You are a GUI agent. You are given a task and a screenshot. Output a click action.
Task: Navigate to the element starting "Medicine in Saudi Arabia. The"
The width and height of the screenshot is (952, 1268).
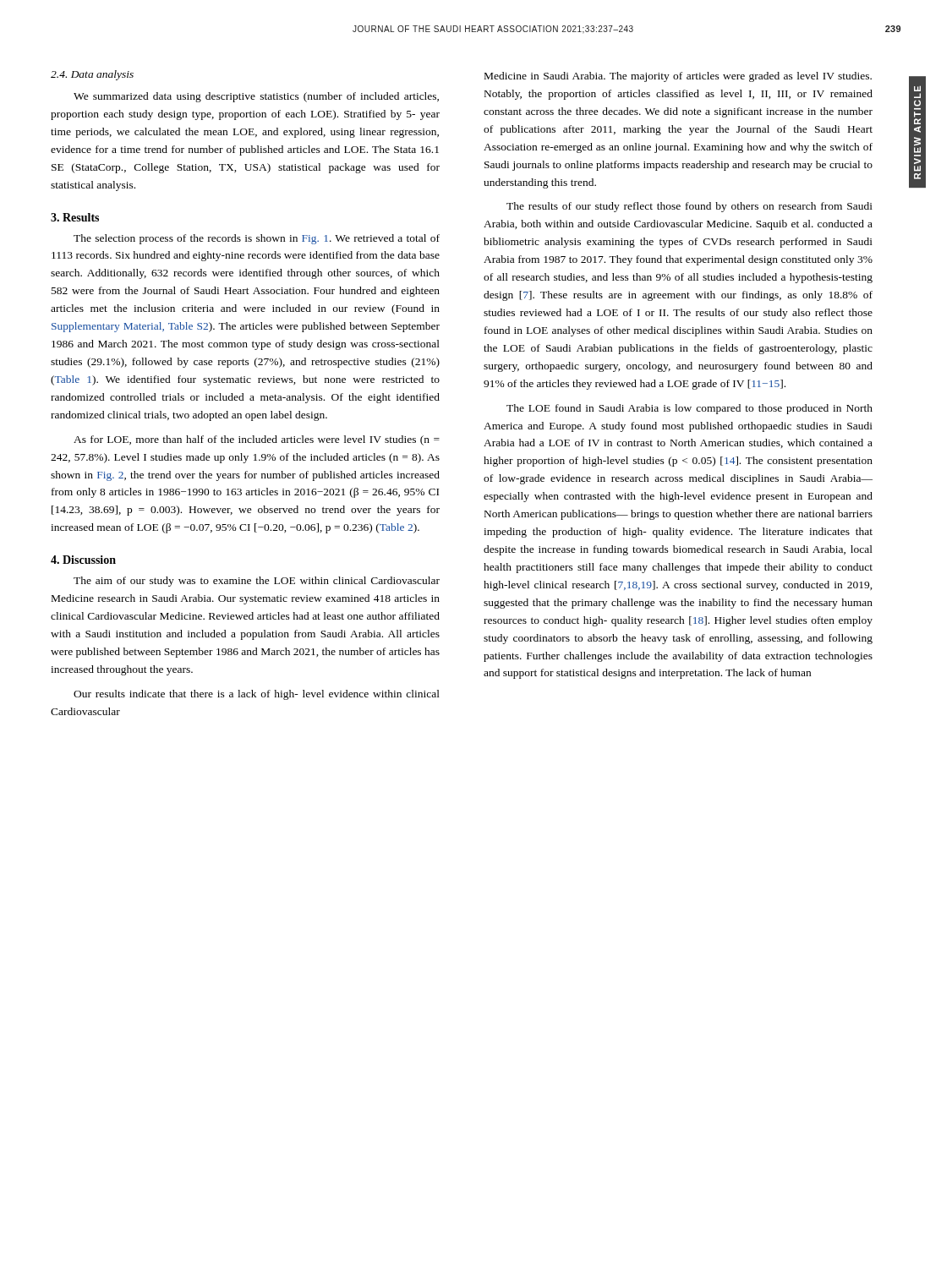point(678,130)
